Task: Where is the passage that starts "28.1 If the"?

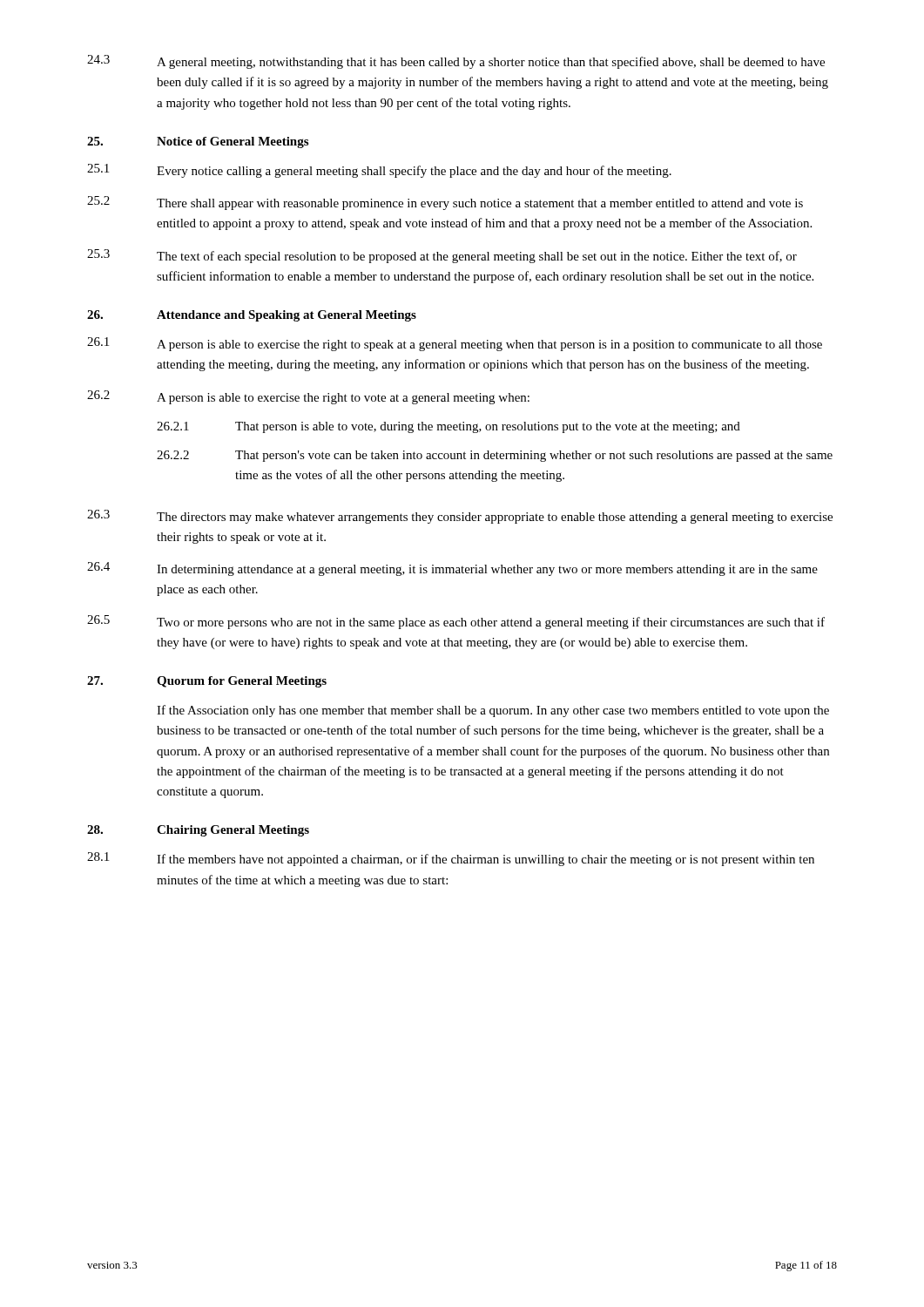Action: [462, 870]
